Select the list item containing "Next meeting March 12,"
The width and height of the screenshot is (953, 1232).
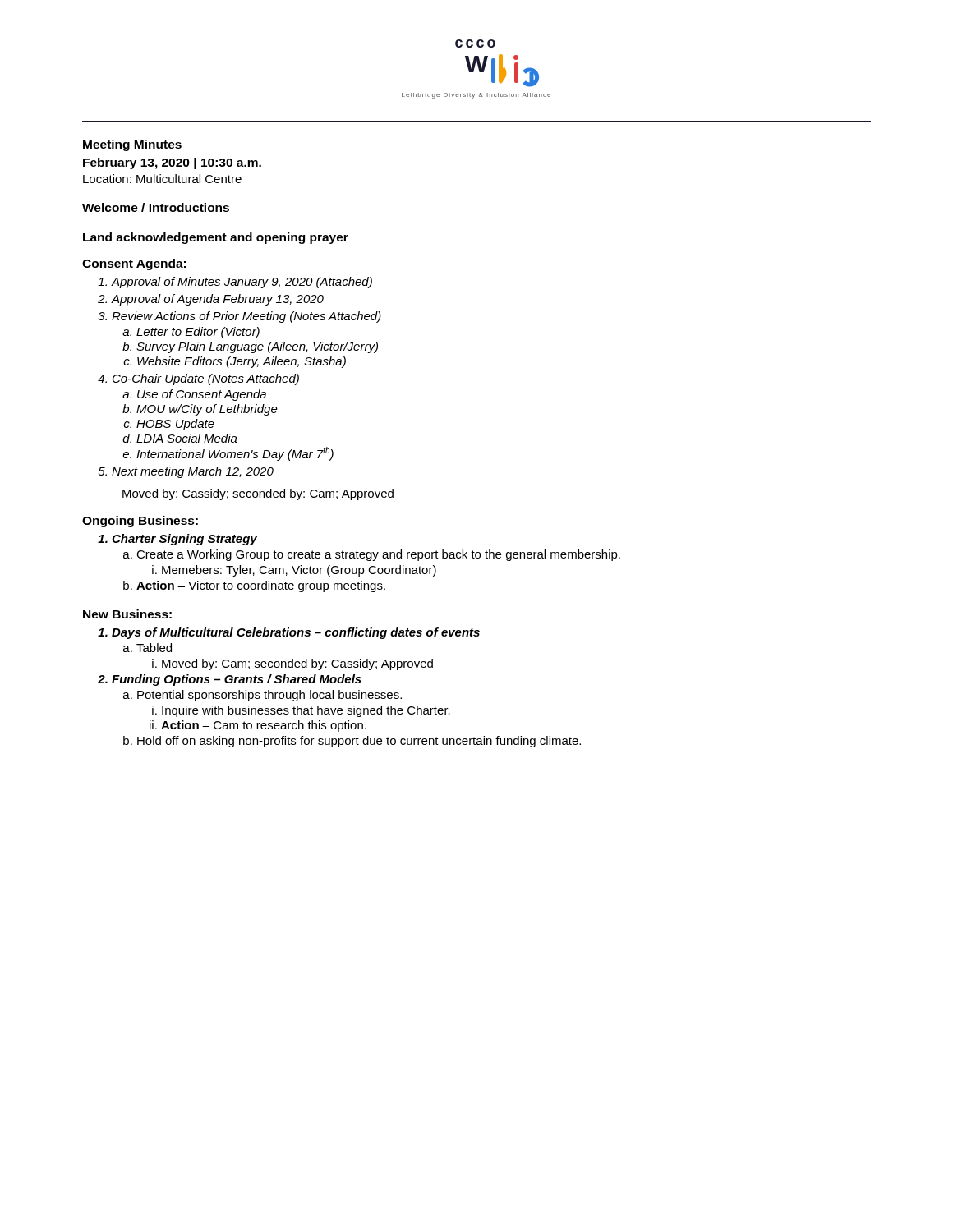(186, 472)
